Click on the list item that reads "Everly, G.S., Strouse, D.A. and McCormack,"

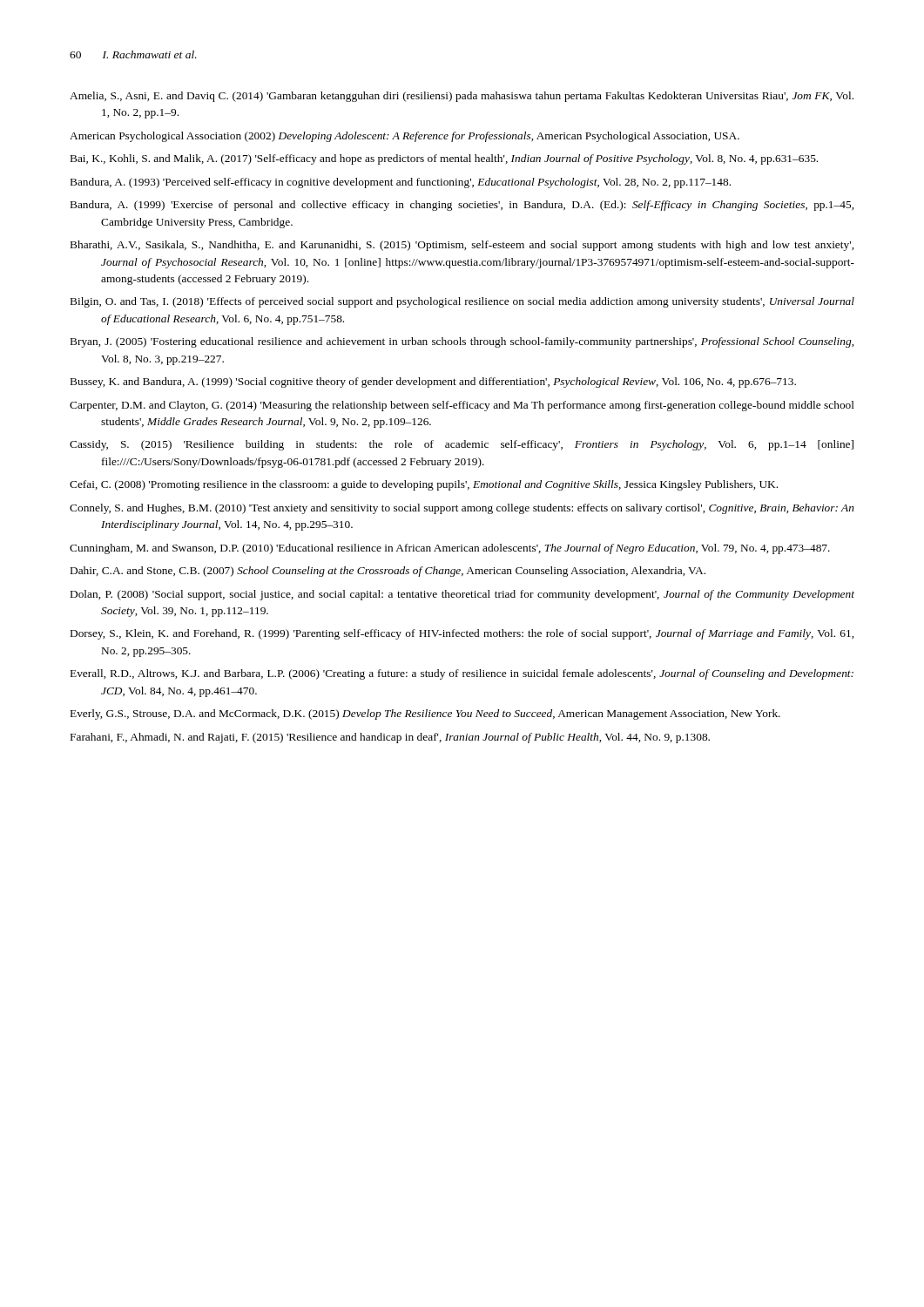pyautogui.click(x=425, y=713)
